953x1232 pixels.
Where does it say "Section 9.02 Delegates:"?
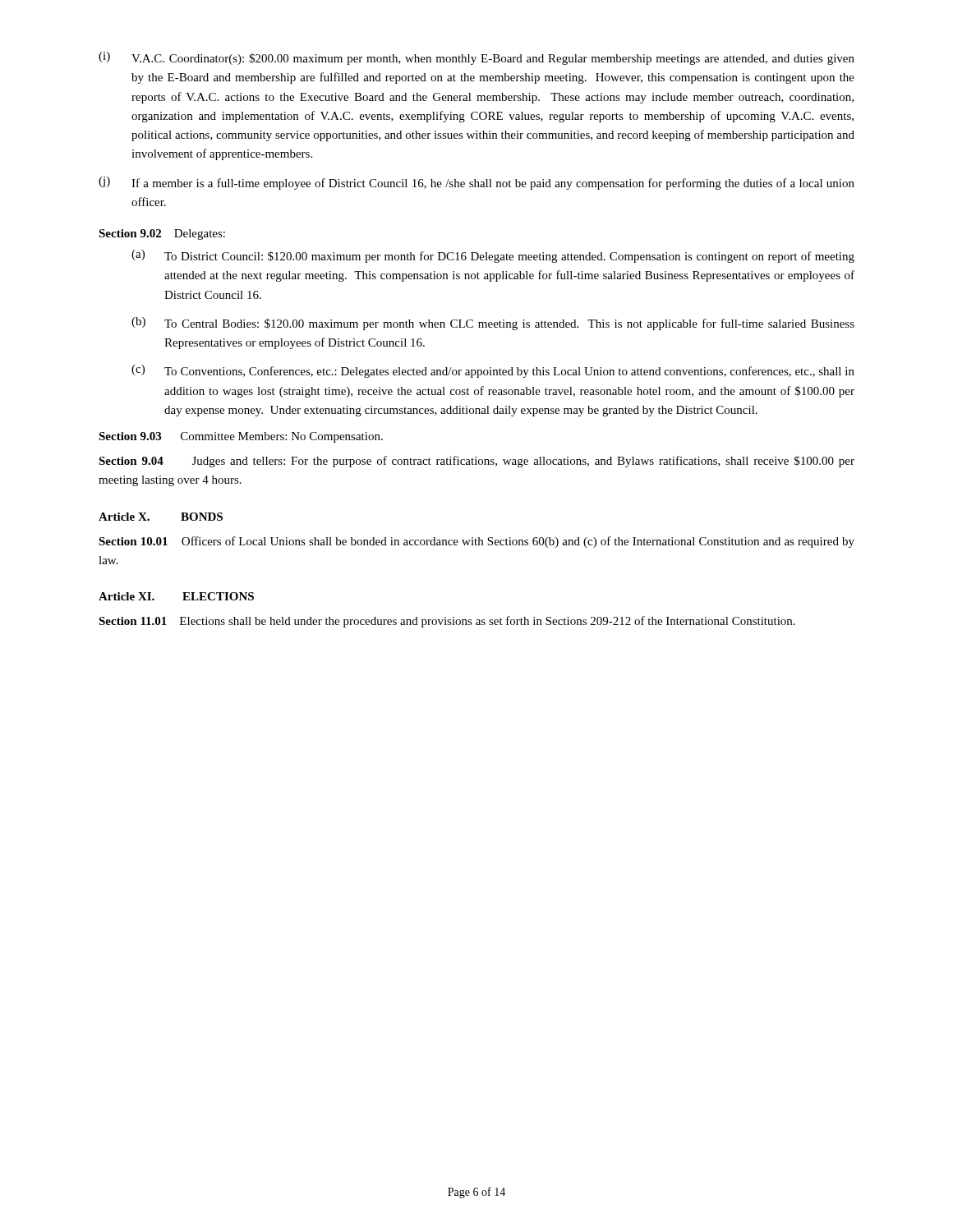(162, 233)
